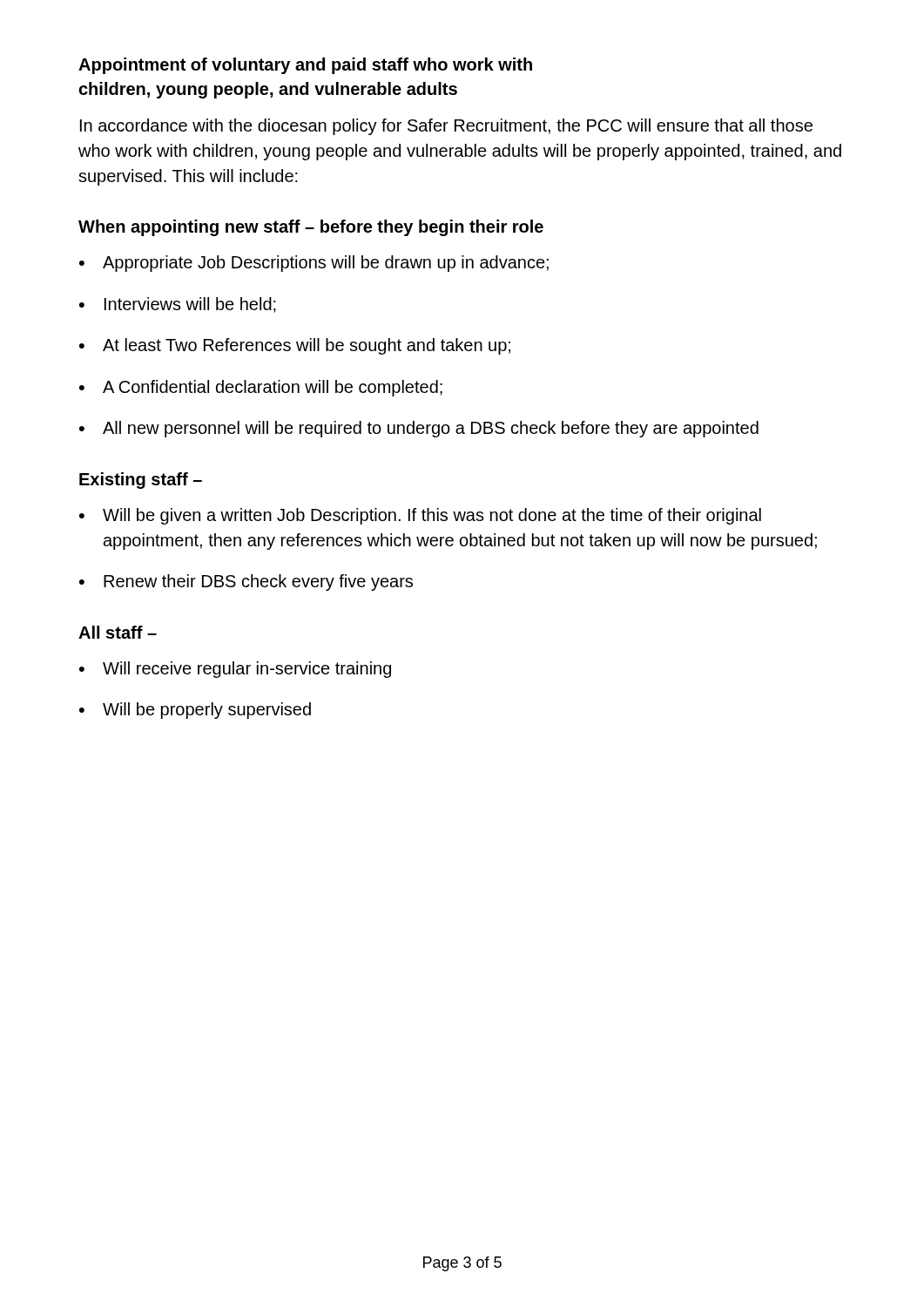This screenshot has width=924, height=1307.
Task: Click on the list item containing "• Appropriate Job Descriptions will be drawn up"
Action: coord(462,263)
